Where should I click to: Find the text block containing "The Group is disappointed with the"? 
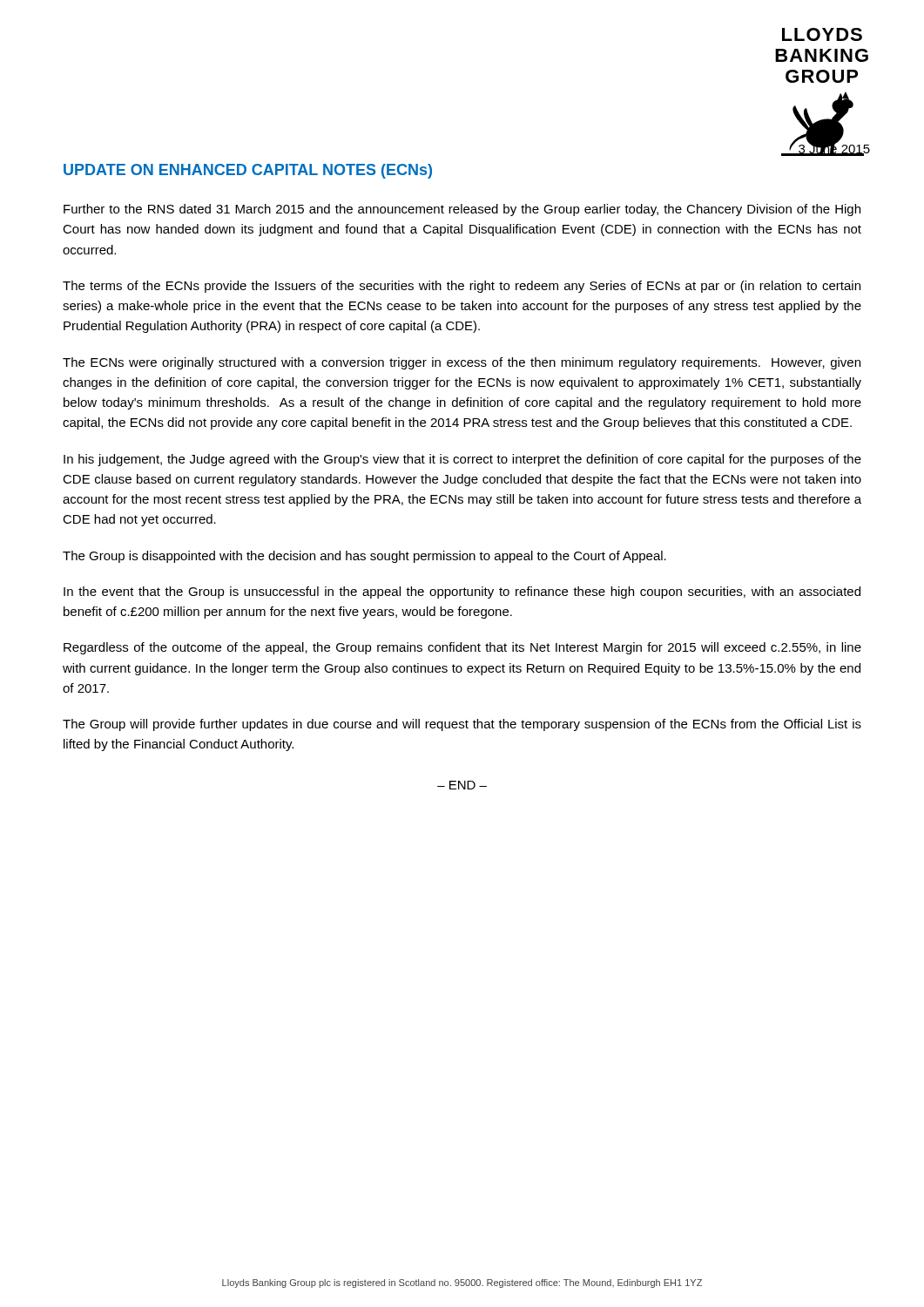(x=365, y=555)
